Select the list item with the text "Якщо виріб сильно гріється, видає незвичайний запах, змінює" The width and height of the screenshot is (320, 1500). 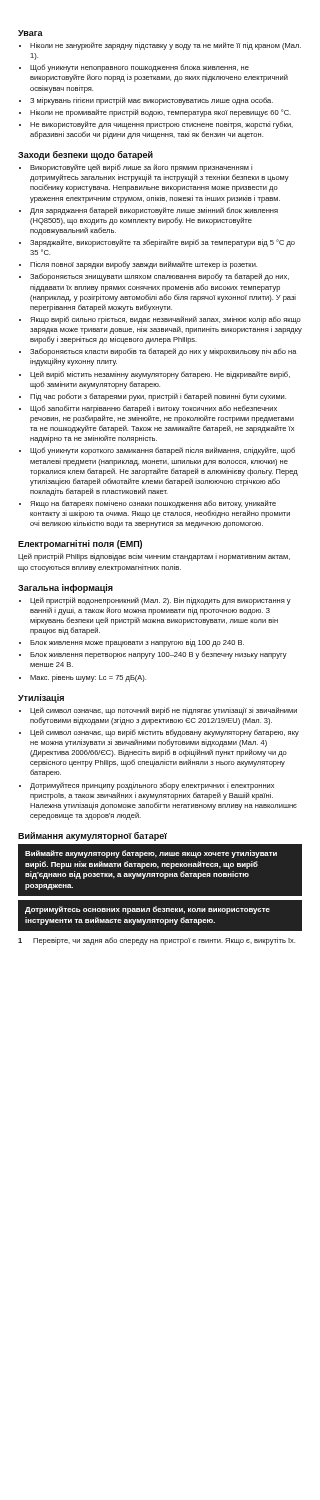coord(166,330)
